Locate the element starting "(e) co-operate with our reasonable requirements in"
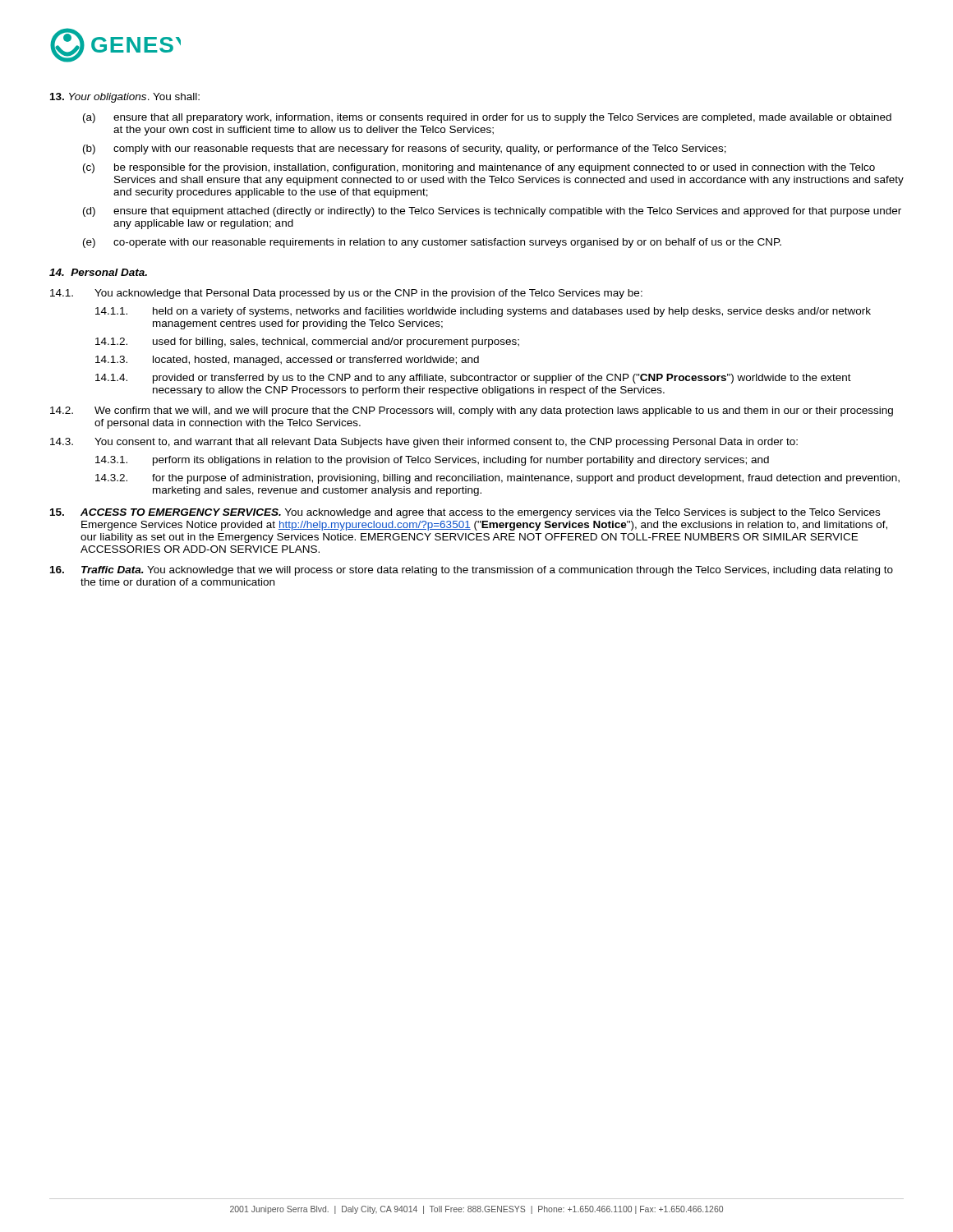Screen dimensions: 1232x953 (x=493, y=242)
